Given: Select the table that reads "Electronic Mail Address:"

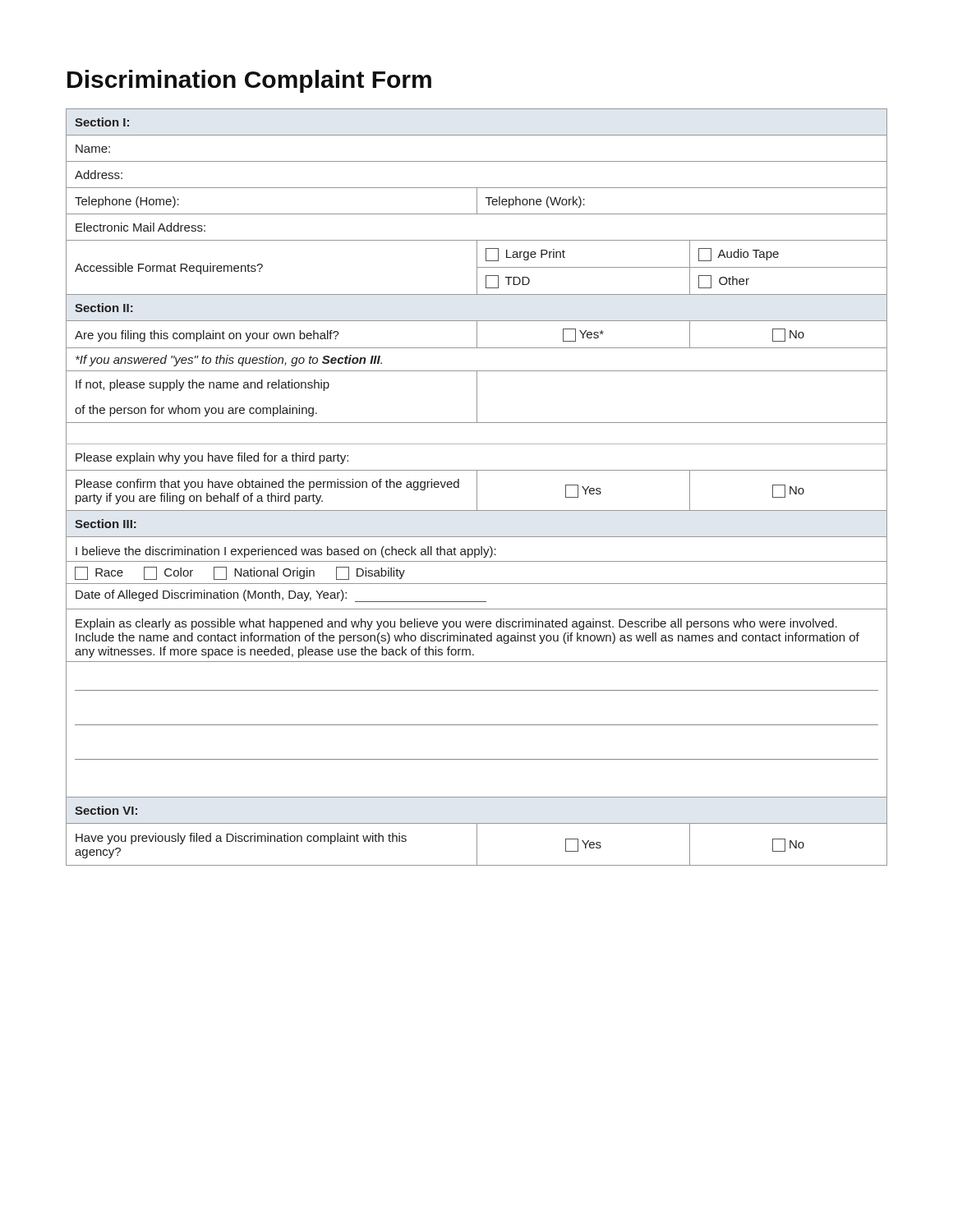Looking at the screenshot, I should pyautogui.click(x=476, y=487).
